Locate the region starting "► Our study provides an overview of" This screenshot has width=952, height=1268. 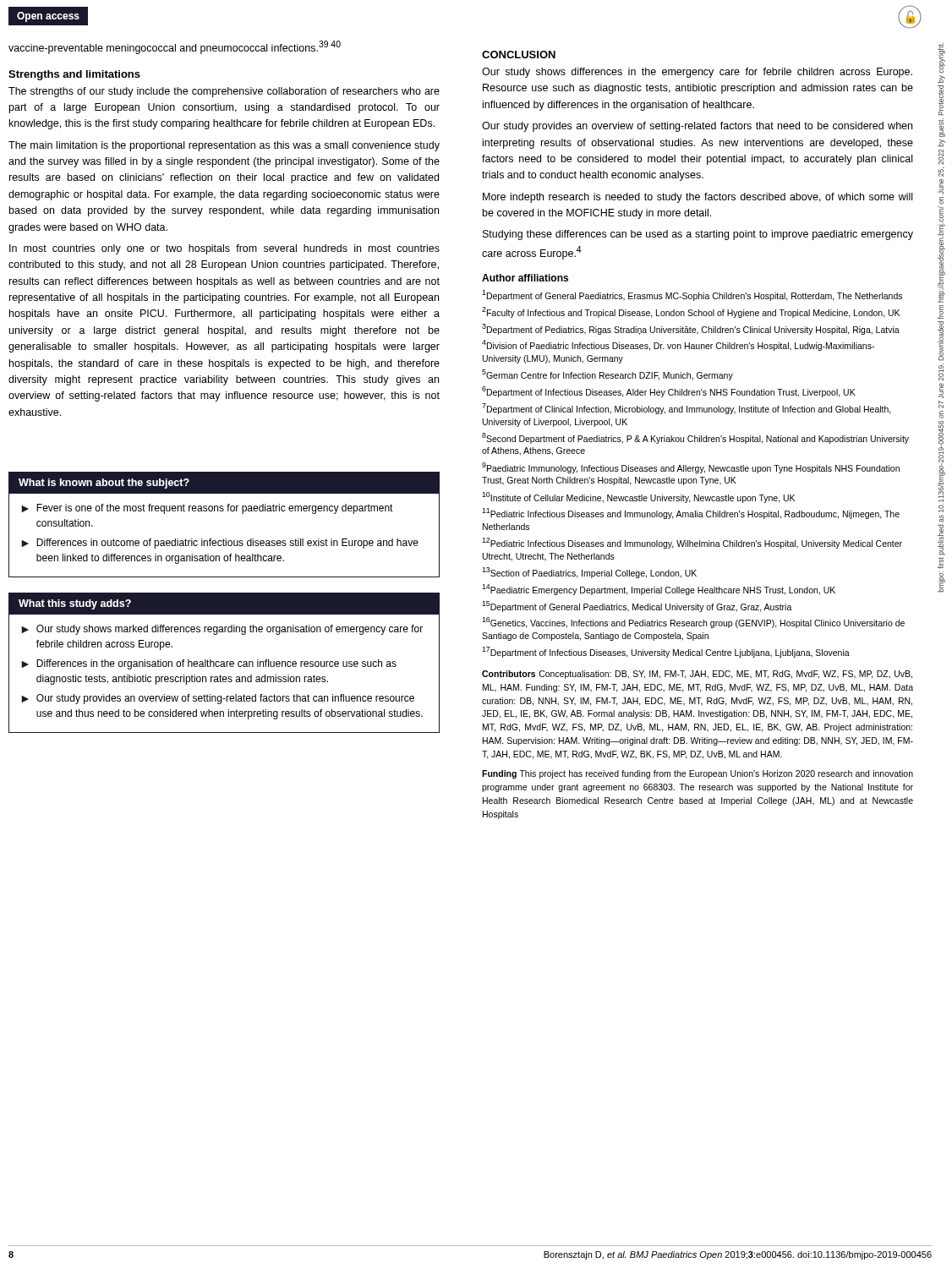(x=224, y=706)
